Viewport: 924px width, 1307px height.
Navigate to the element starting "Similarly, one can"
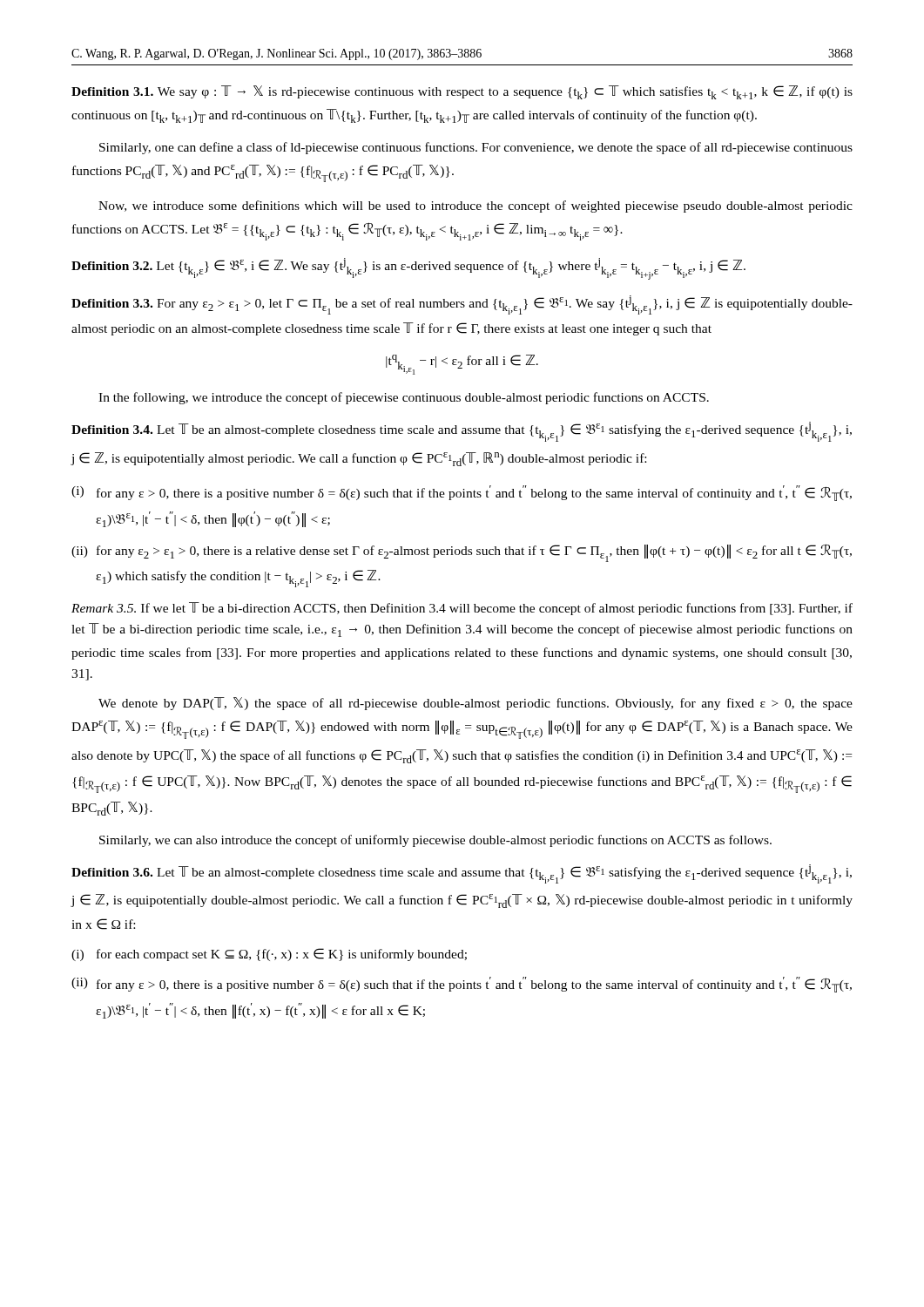[462, 191]
